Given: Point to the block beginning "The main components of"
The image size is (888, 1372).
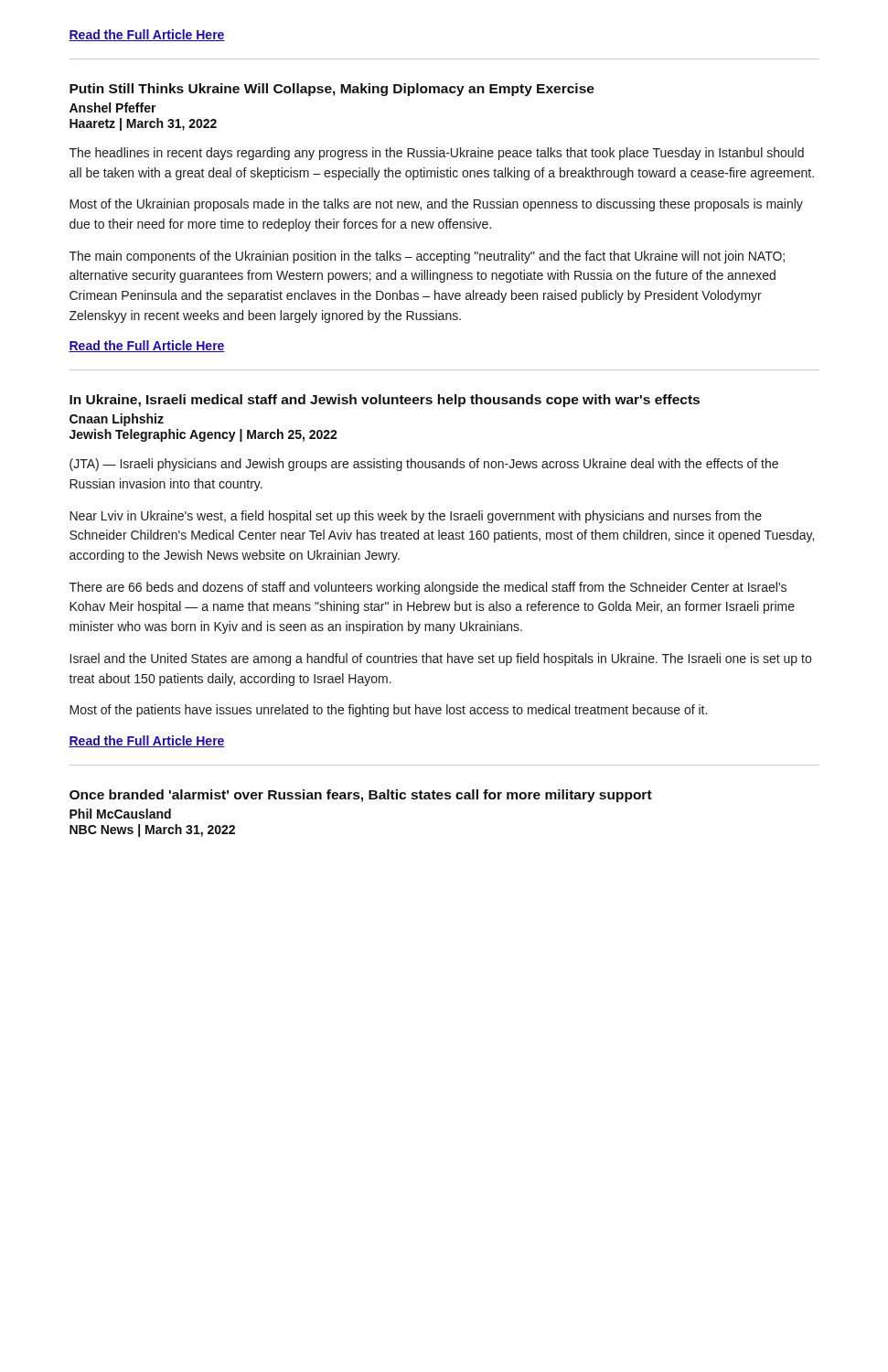Looking at the screenshot, I should [x=444, y=286].
